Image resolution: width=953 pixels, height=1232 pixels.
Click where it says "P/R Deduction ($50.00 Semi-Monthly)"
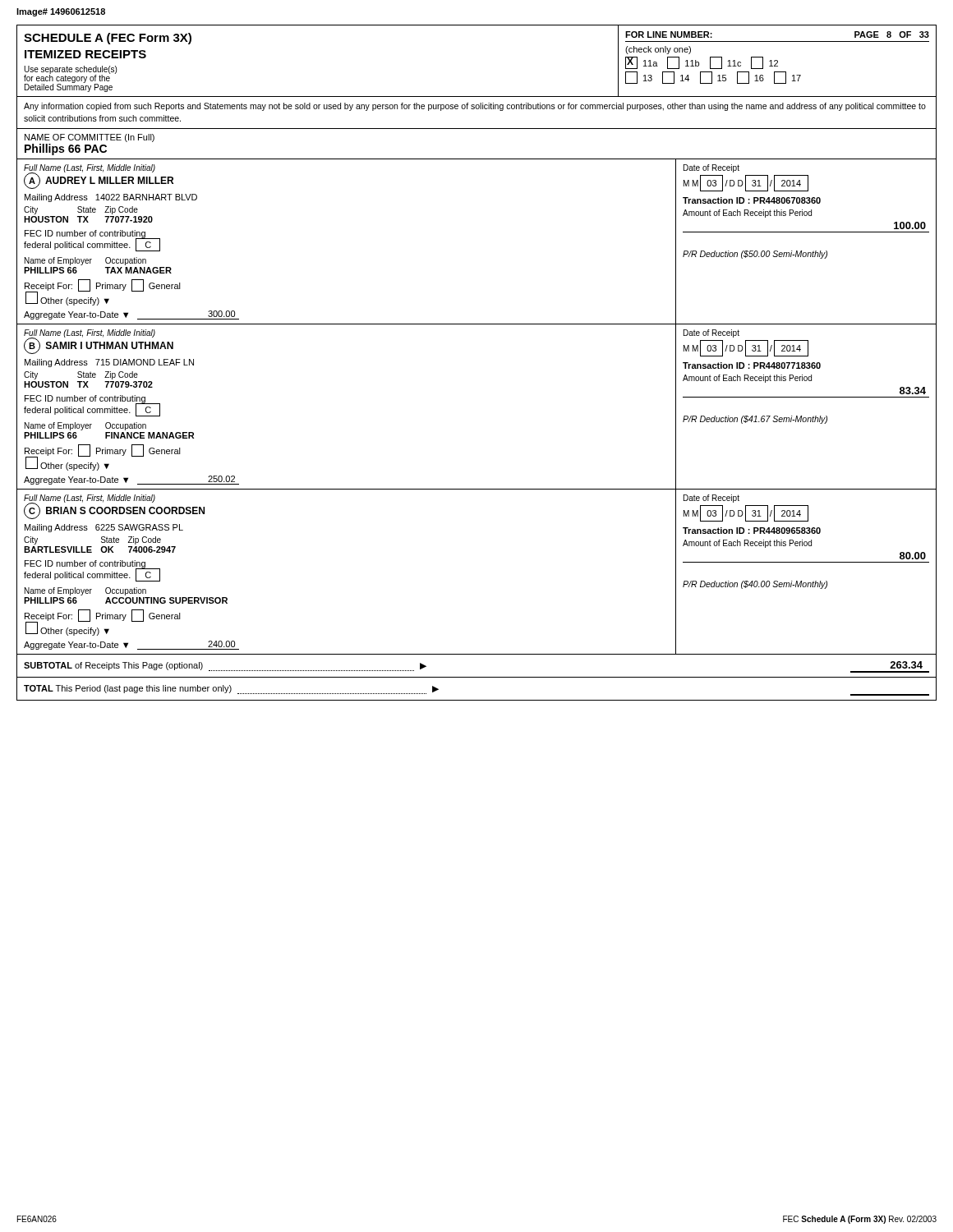click(755, 254)
